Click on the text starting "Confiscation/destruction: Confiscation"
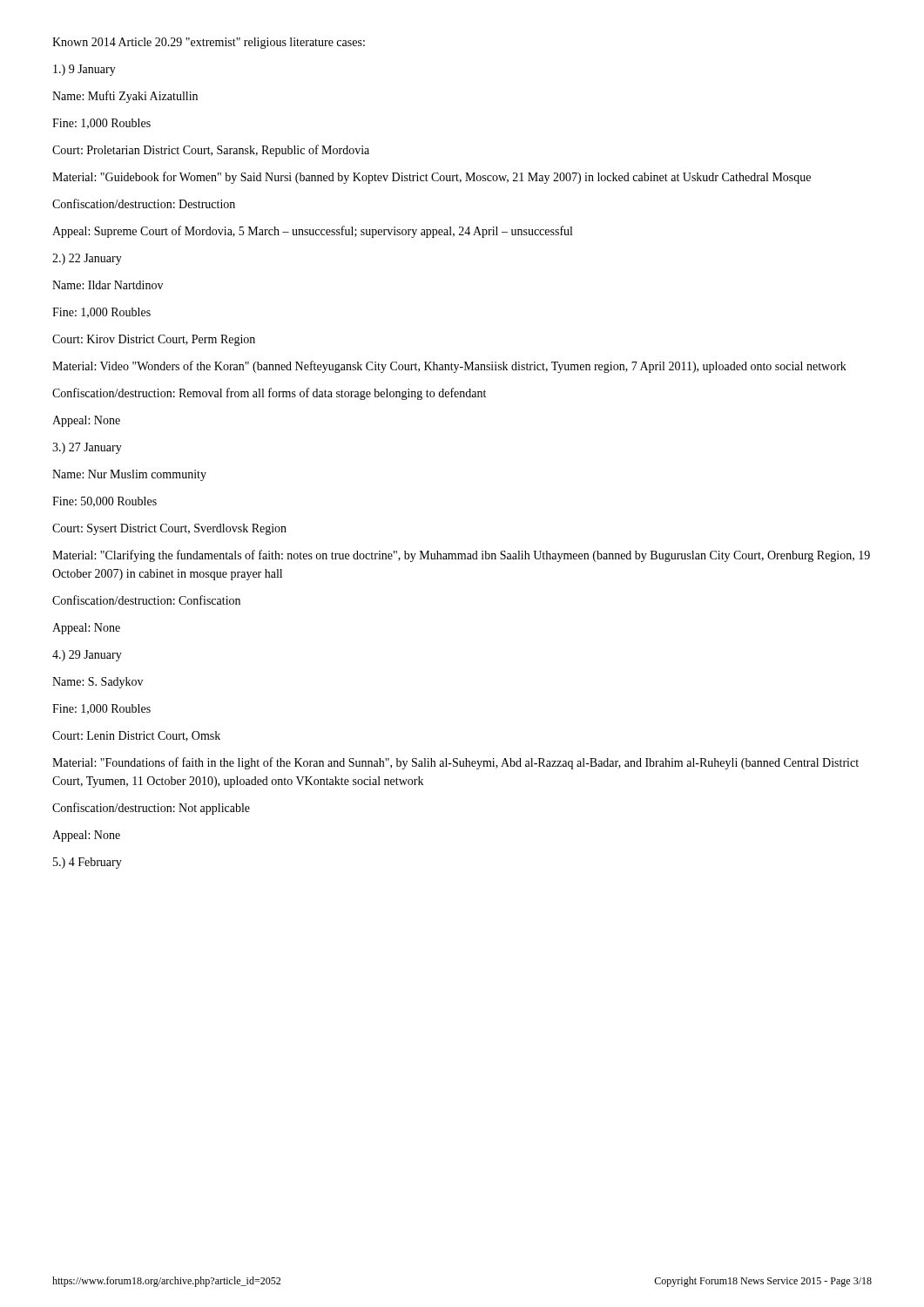The image size is (924, 1307). [147, 601]
